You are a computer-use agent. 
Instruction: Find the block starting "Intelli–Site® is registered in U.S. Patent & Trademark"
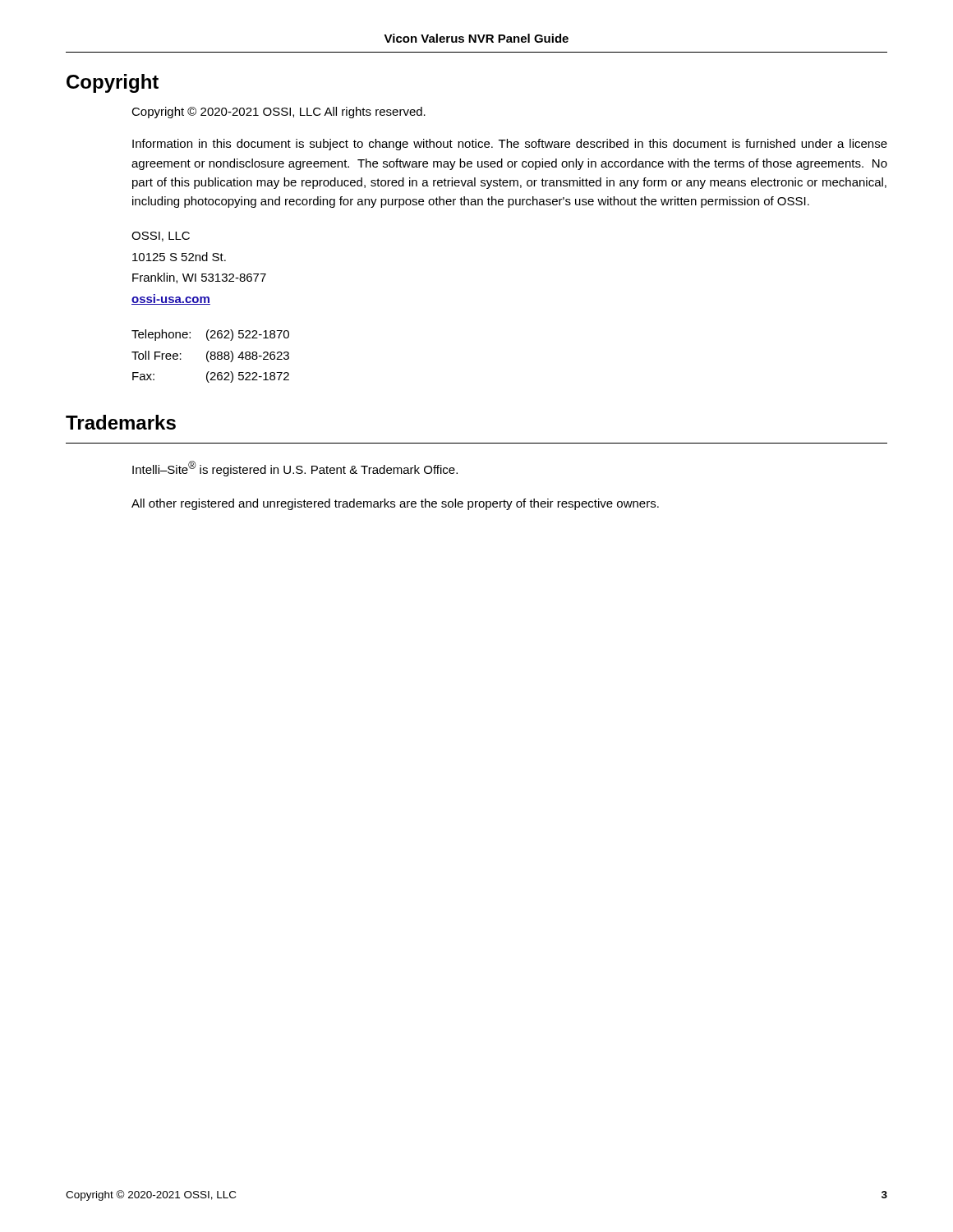point(295,468)
